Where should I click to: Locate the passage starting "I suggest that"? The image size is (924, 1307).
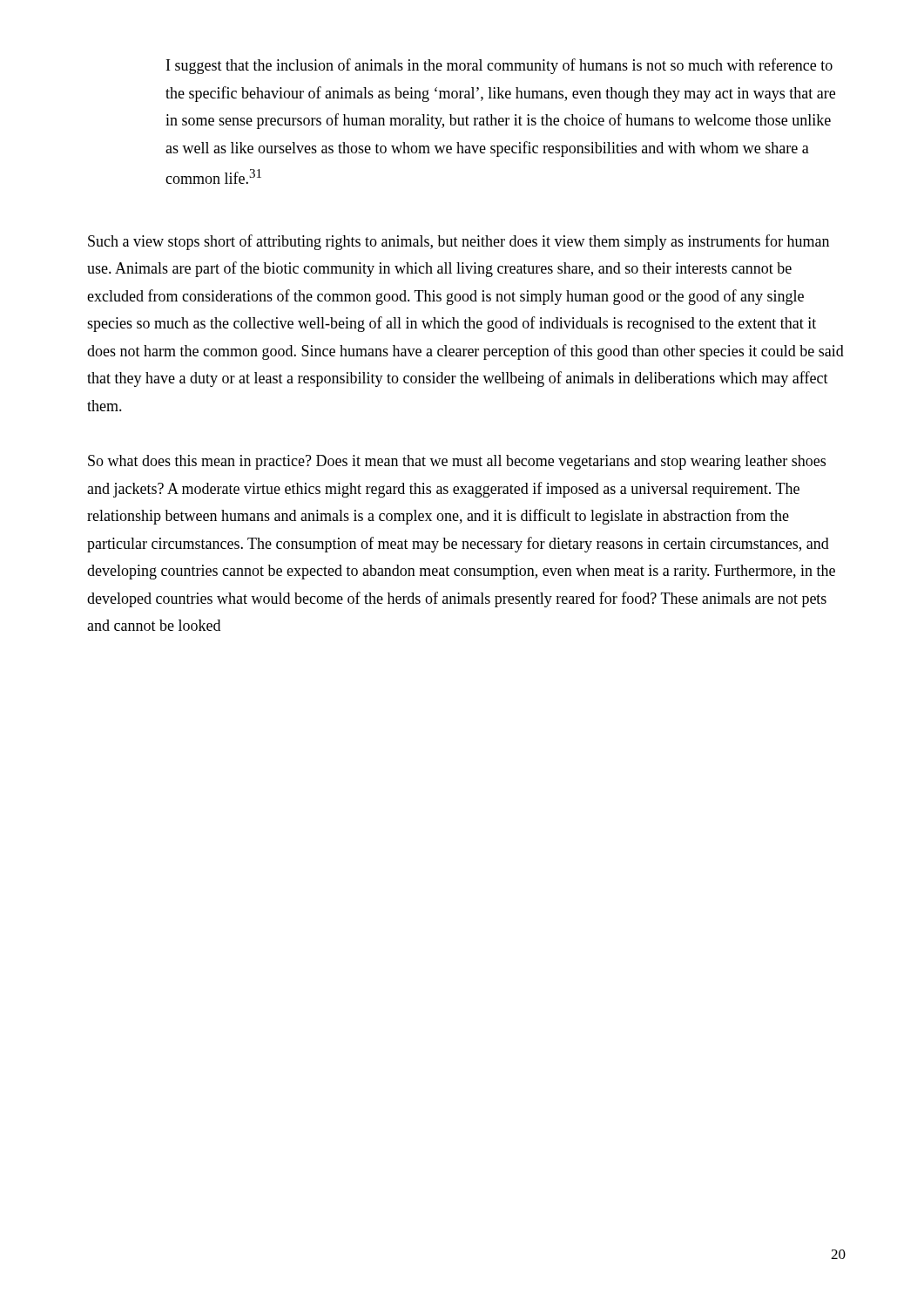[501, 122]
